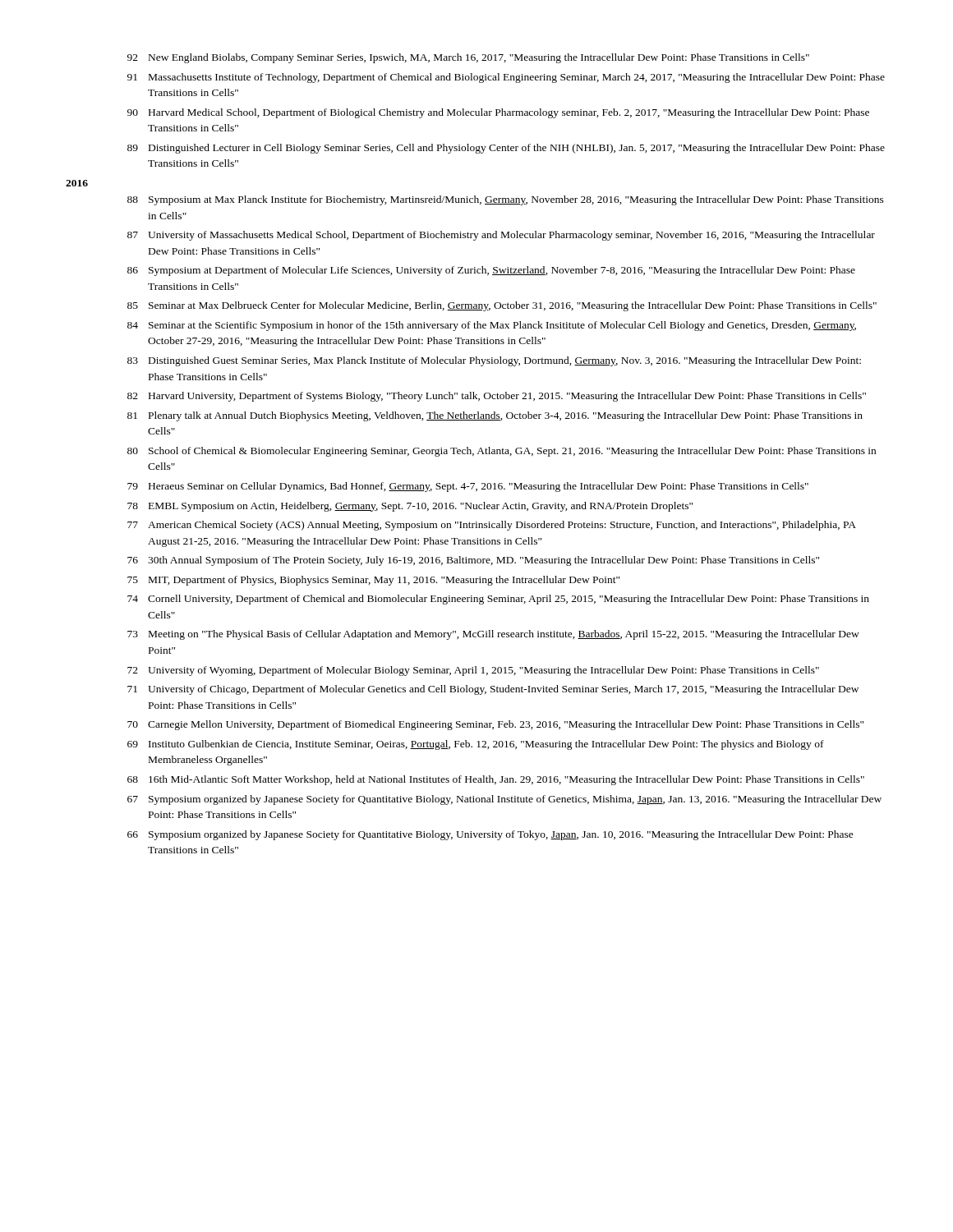Screen dimensions: 1232x953
Task: Select the list item that says "83 Distinguished Guest Seminar Series, Max"
Action: 497,368
